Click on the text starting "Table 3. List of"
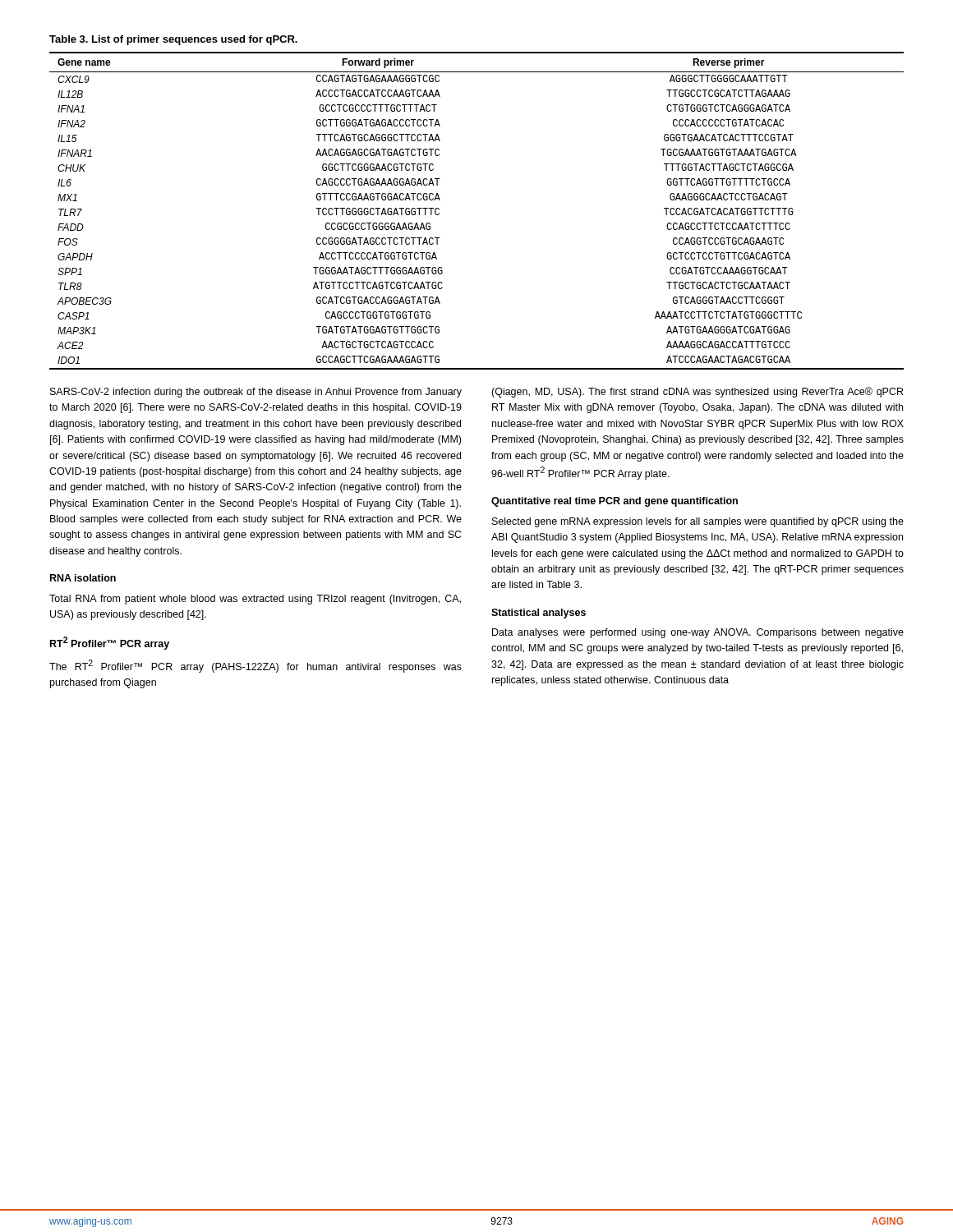The image size is (953, 1232). pos(174,39)
